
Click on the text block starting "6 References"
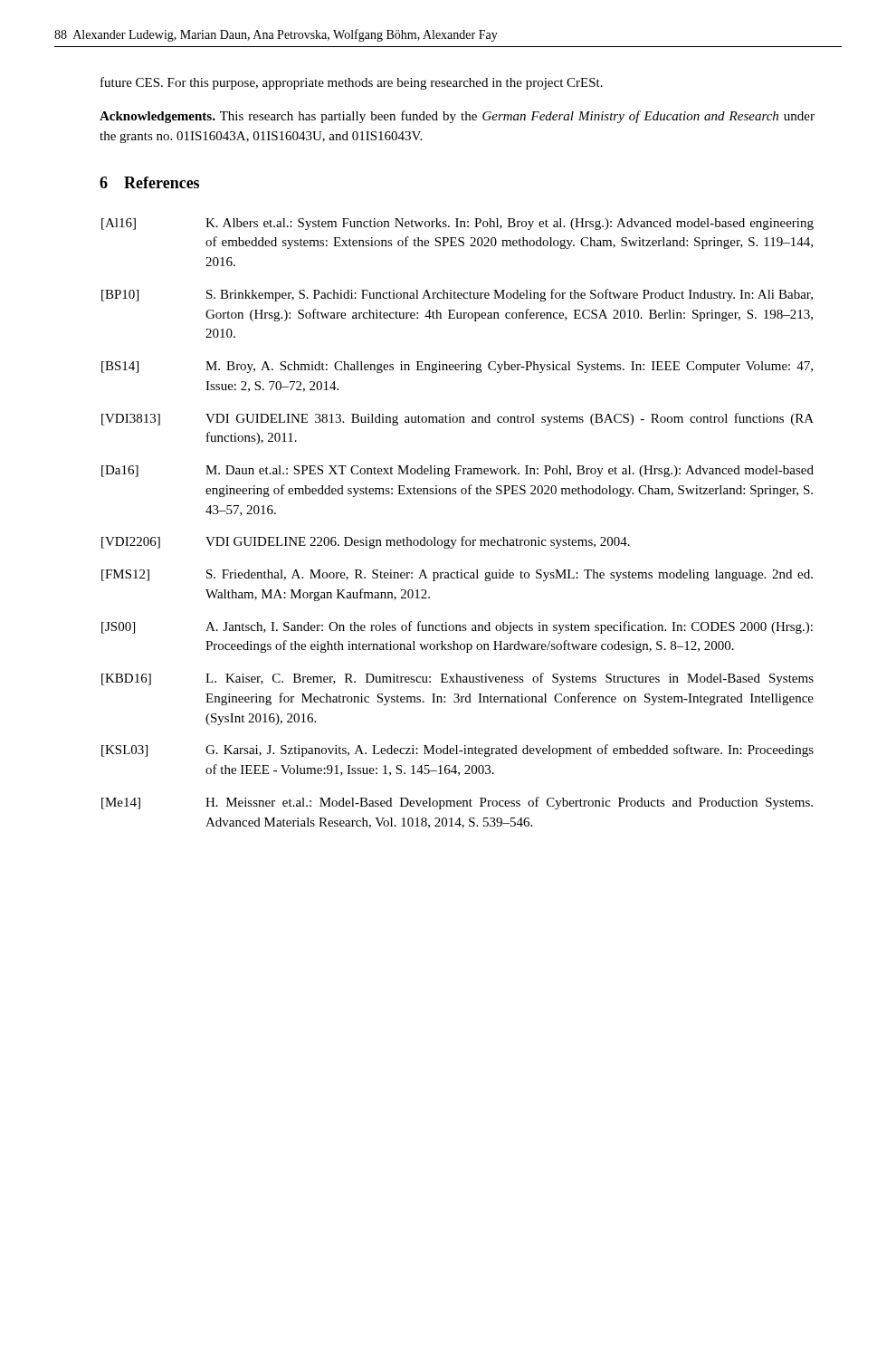coord(149,182)
